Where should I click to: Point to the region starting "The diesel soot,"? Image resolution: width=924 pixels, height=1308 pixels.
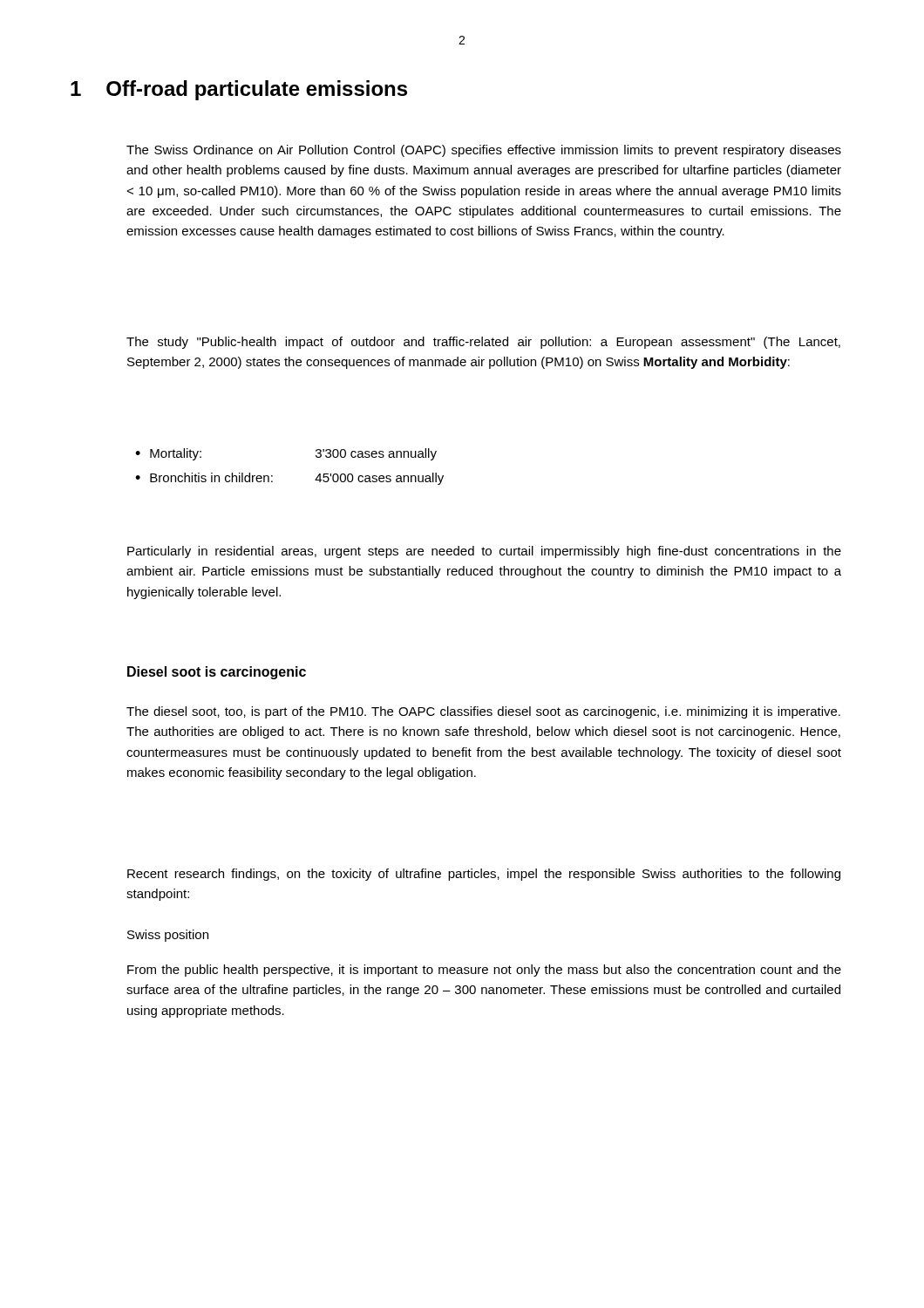coord(484,742)
